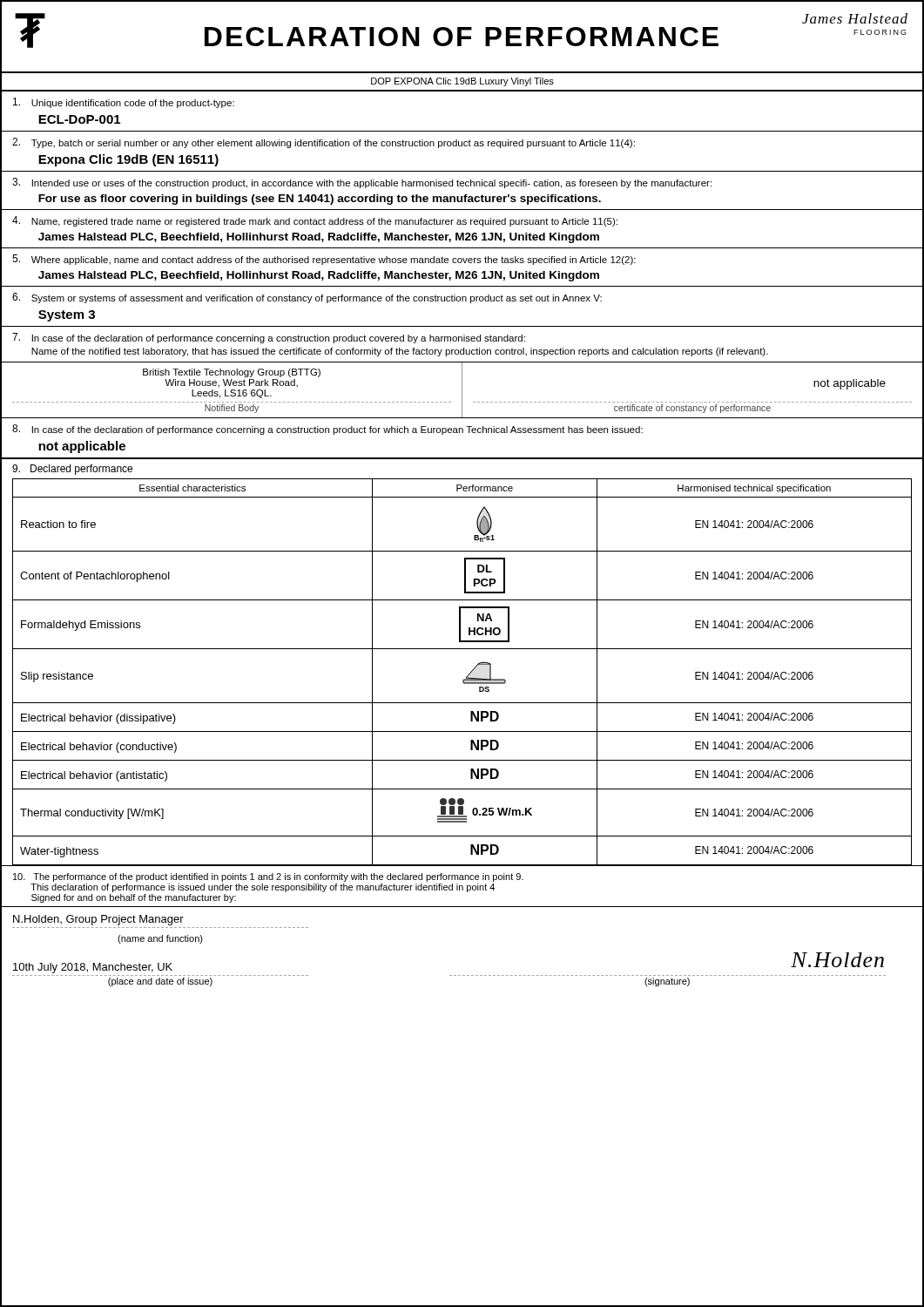Screen dimensions: 1307x924
Task: Locate the passage starting "Name, registered trade name or registered trade"
Action: [x=461, y=229]
